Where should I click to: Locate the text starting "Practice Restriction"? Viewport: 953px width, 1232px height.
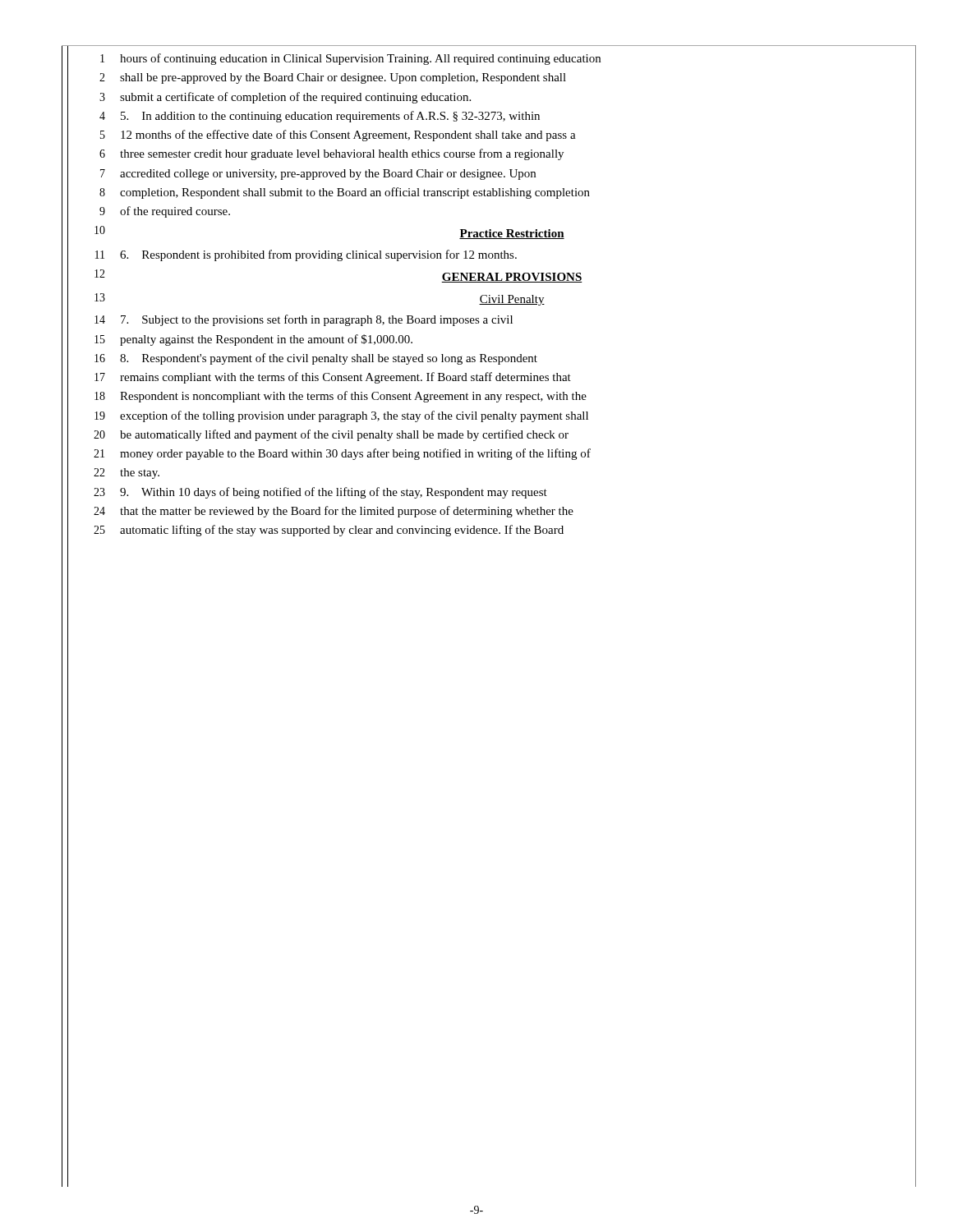(512, 233)
